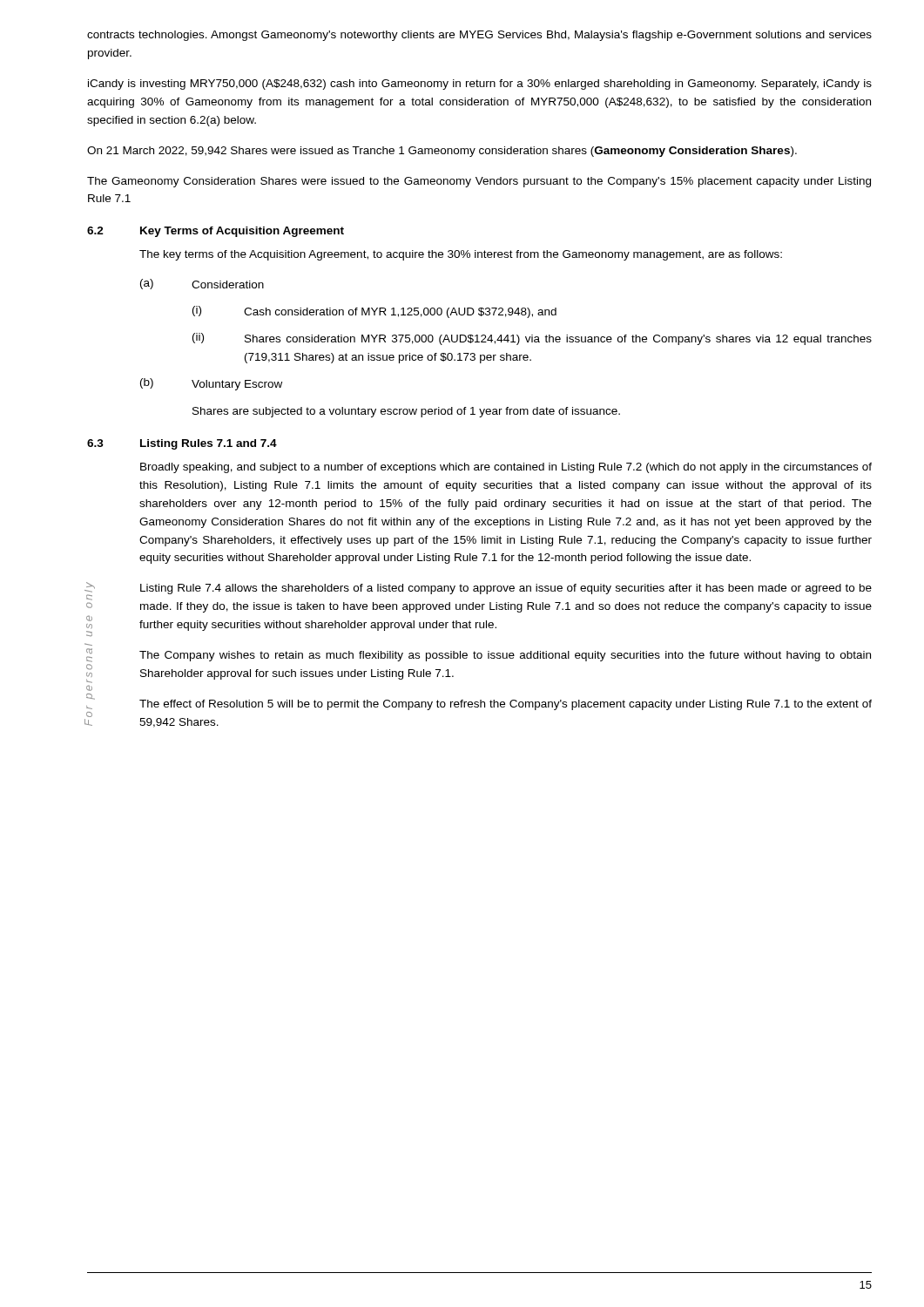Select the text block starting "contracts technologies. Amongst Gameonomy's noteworthy clients are"
Image resolution: width=924 pixels, height=1307 pixels.
coord(479,44)
